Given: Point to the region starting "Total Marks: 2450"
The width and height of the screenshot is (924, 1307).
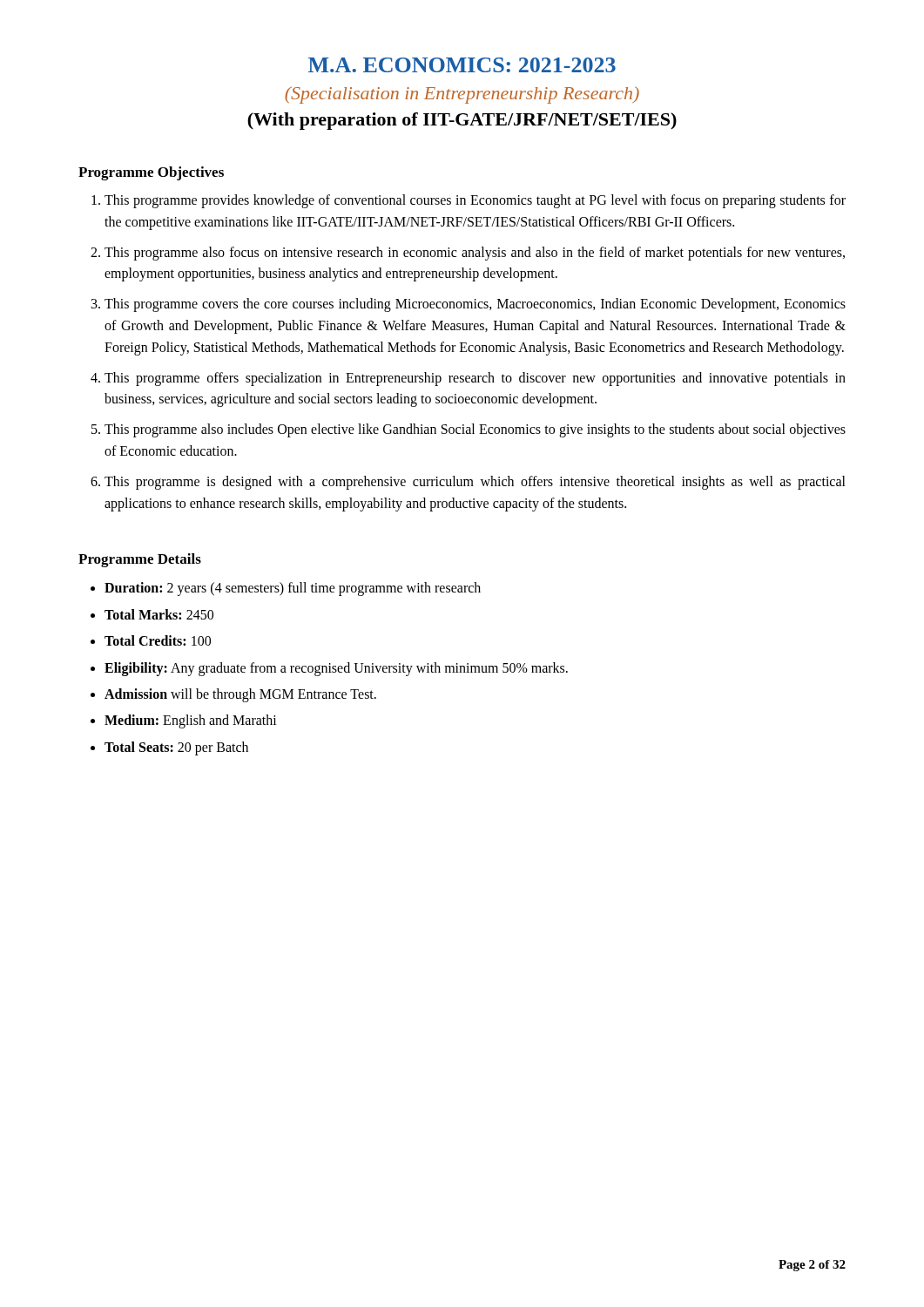Looking at the screenshot, I should click(159, 614).
